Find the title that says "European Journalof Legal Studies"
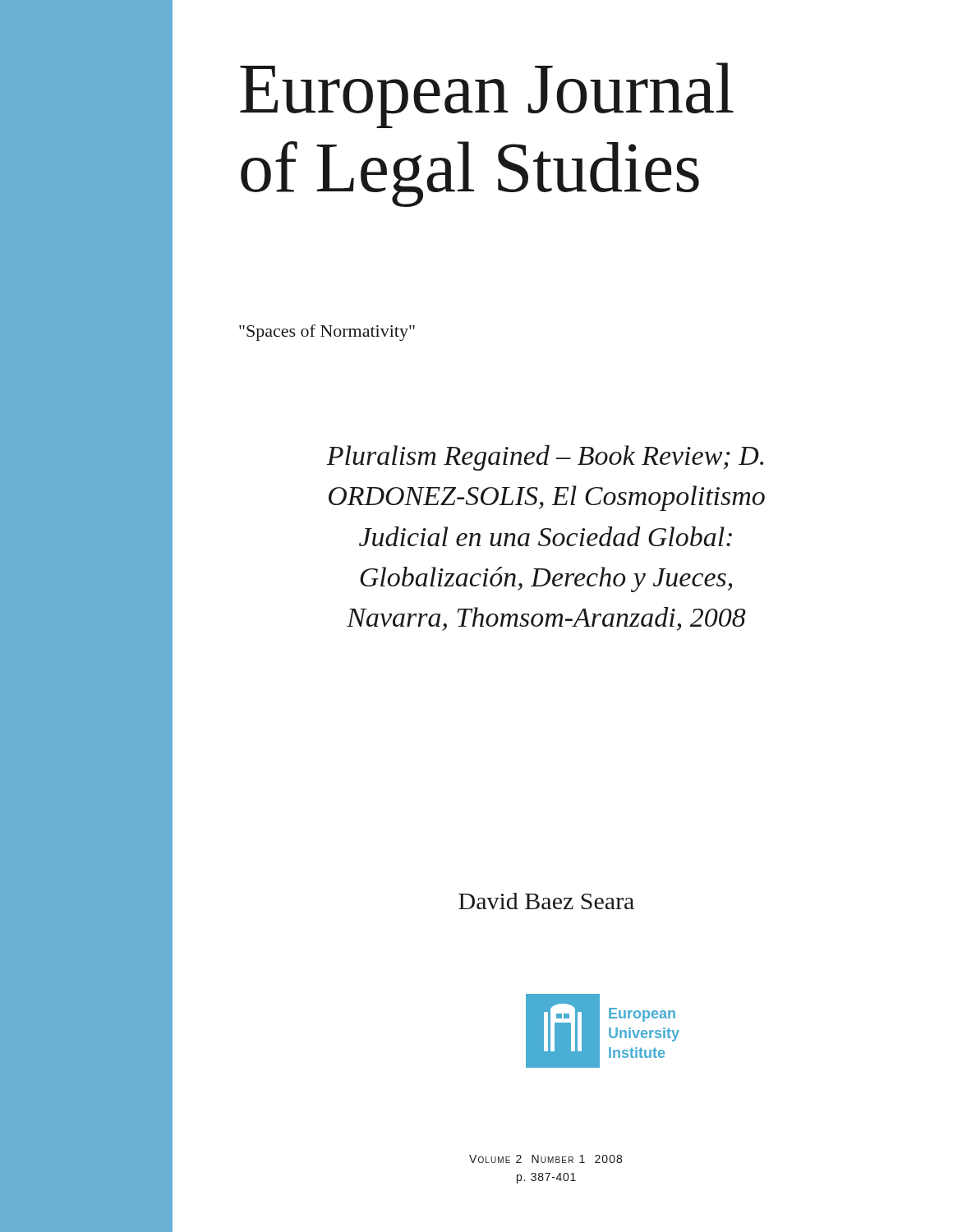 tap(567, 128)
